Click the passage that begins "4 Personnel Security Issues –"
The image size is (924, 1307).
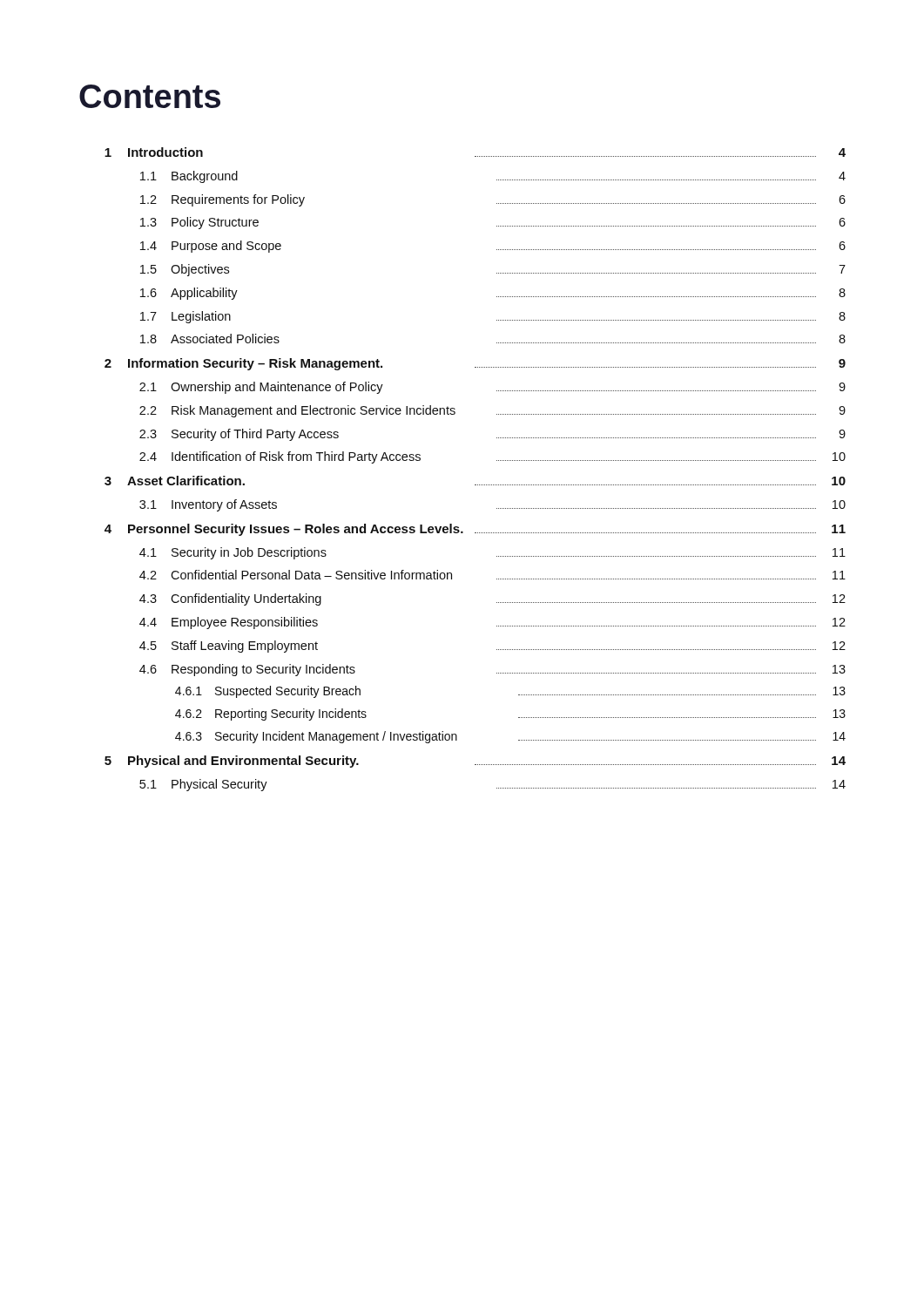pyautogui.click(x=462, y=529)
